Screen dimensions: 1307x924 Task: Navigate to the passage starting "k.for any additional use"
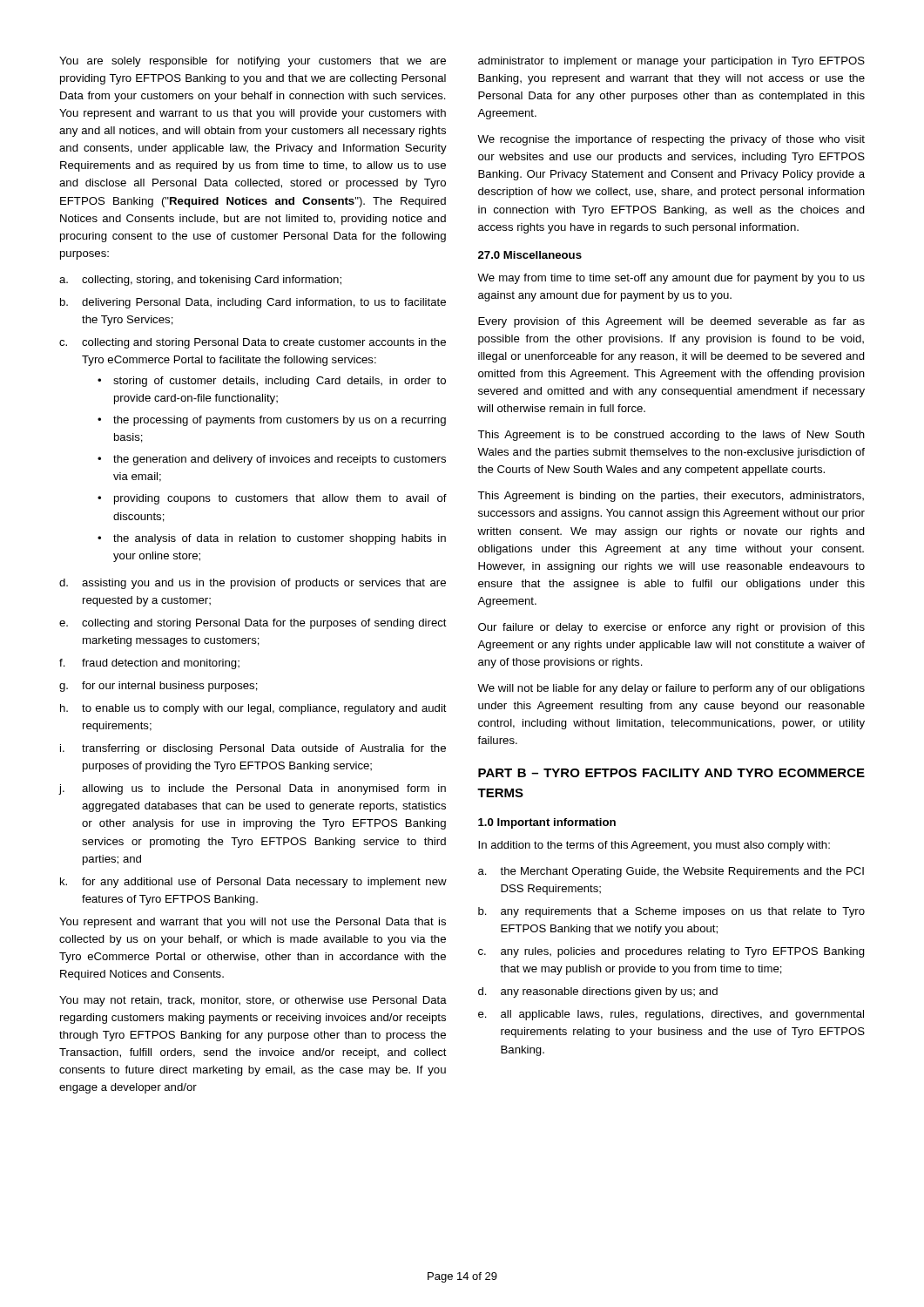tap(253, 890)
